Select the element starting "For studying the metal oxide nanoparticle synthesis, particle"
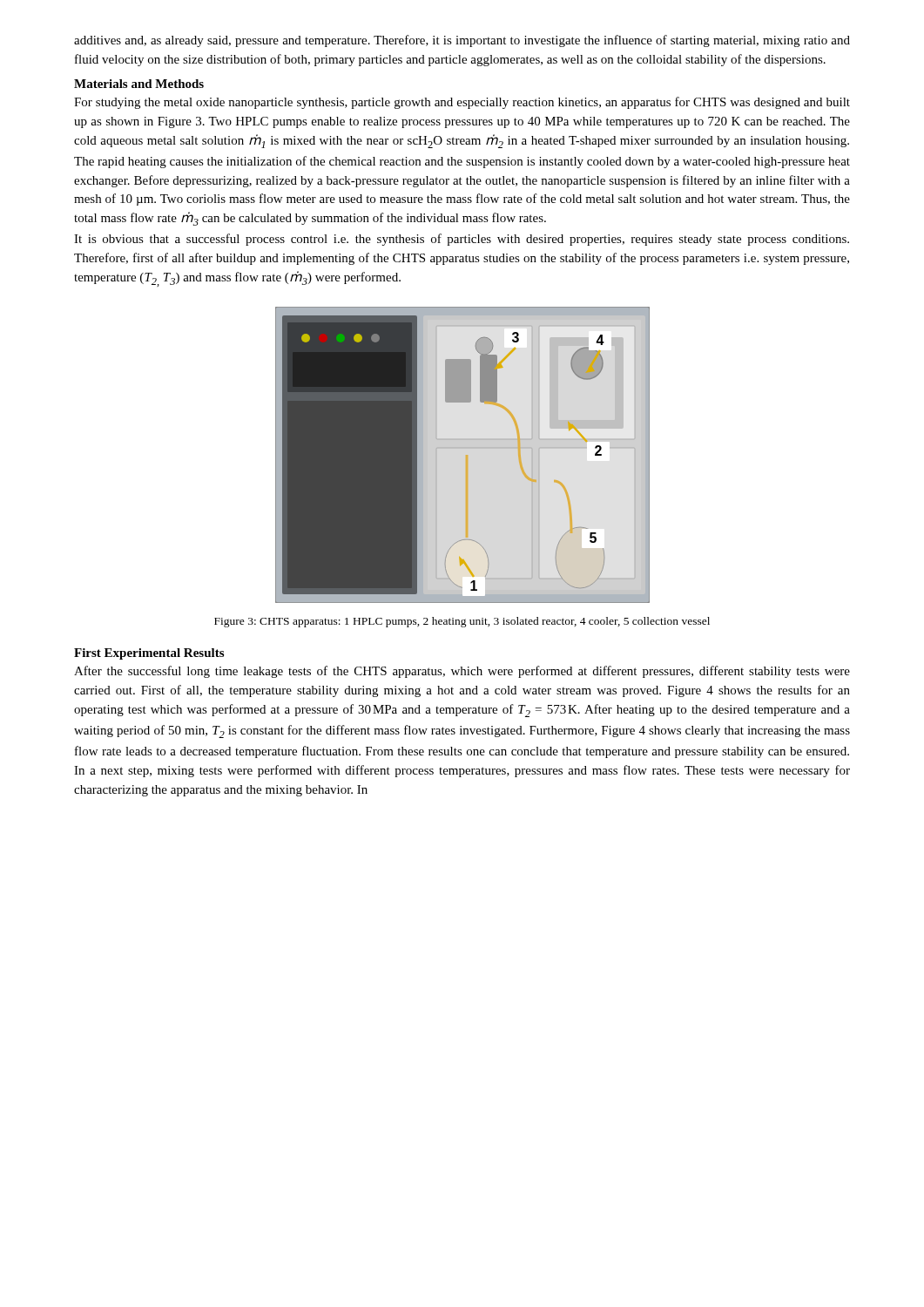The image size is (924, 1307). click(x=462, y=191)
